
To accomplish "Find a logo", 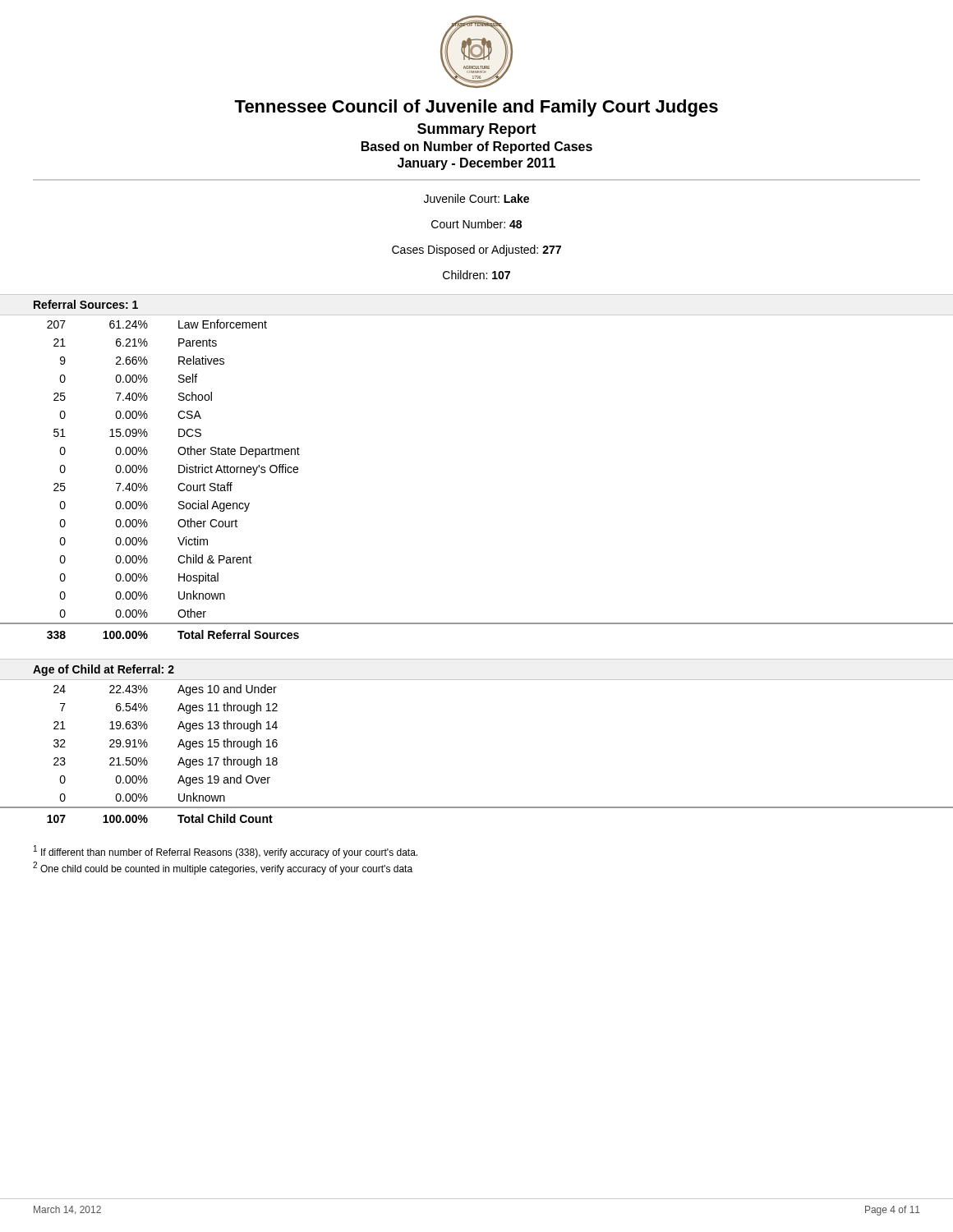I will click(476, 46).
